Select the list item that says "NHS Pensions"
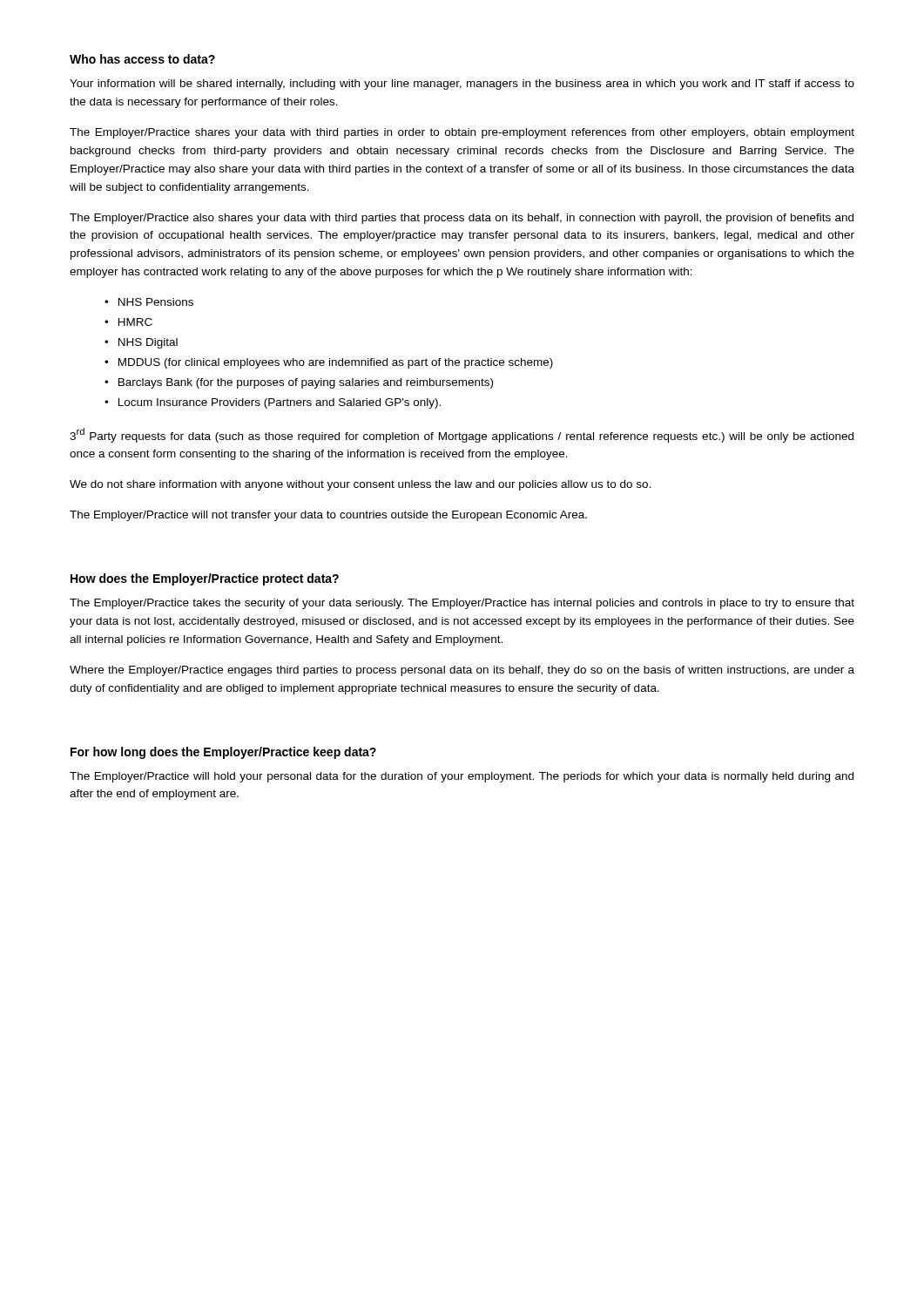The height and width of the screenshot is (1307, 924). [x=156, y=302]
